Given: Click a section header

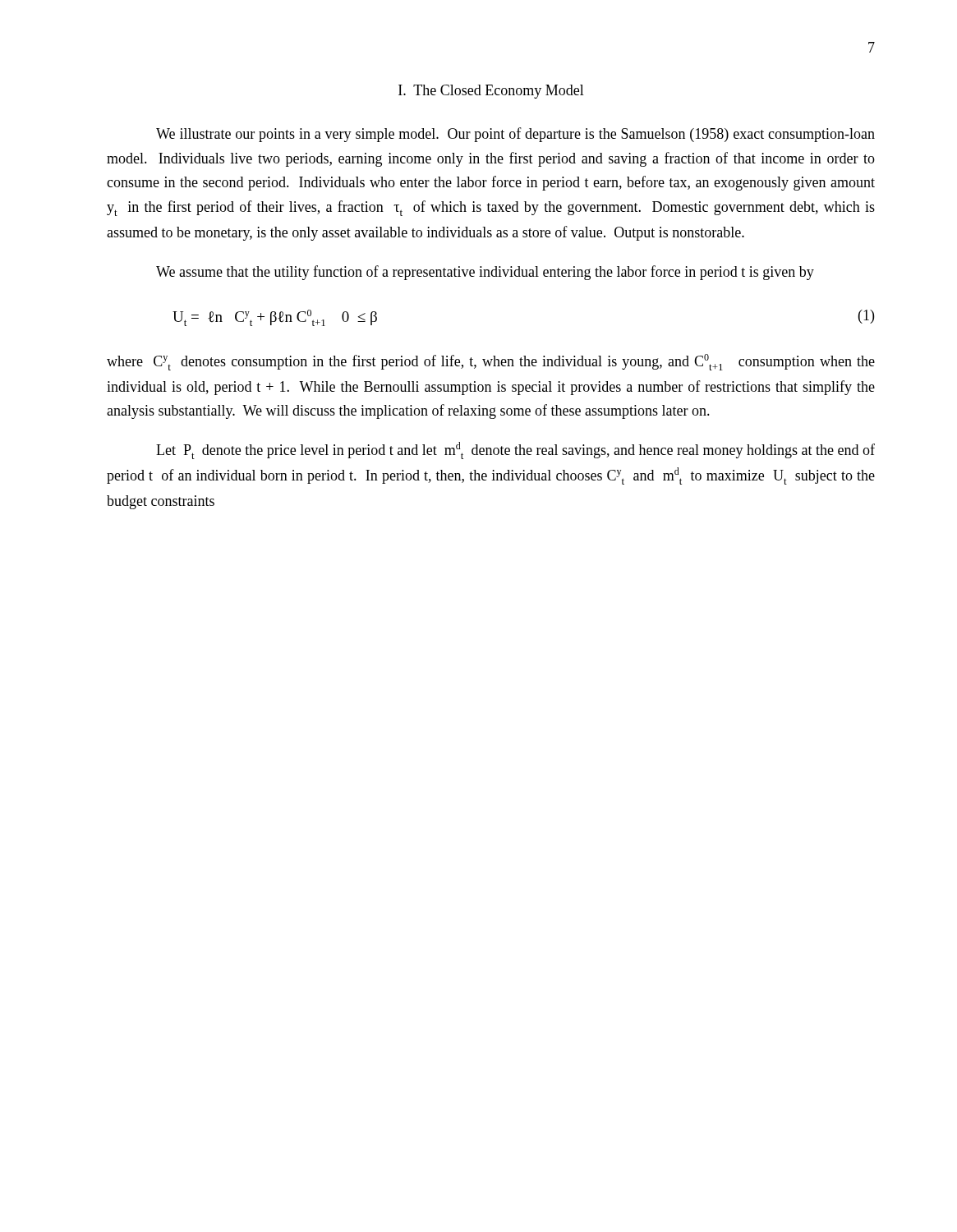Looking at the screenshot, I should point(491,90).
